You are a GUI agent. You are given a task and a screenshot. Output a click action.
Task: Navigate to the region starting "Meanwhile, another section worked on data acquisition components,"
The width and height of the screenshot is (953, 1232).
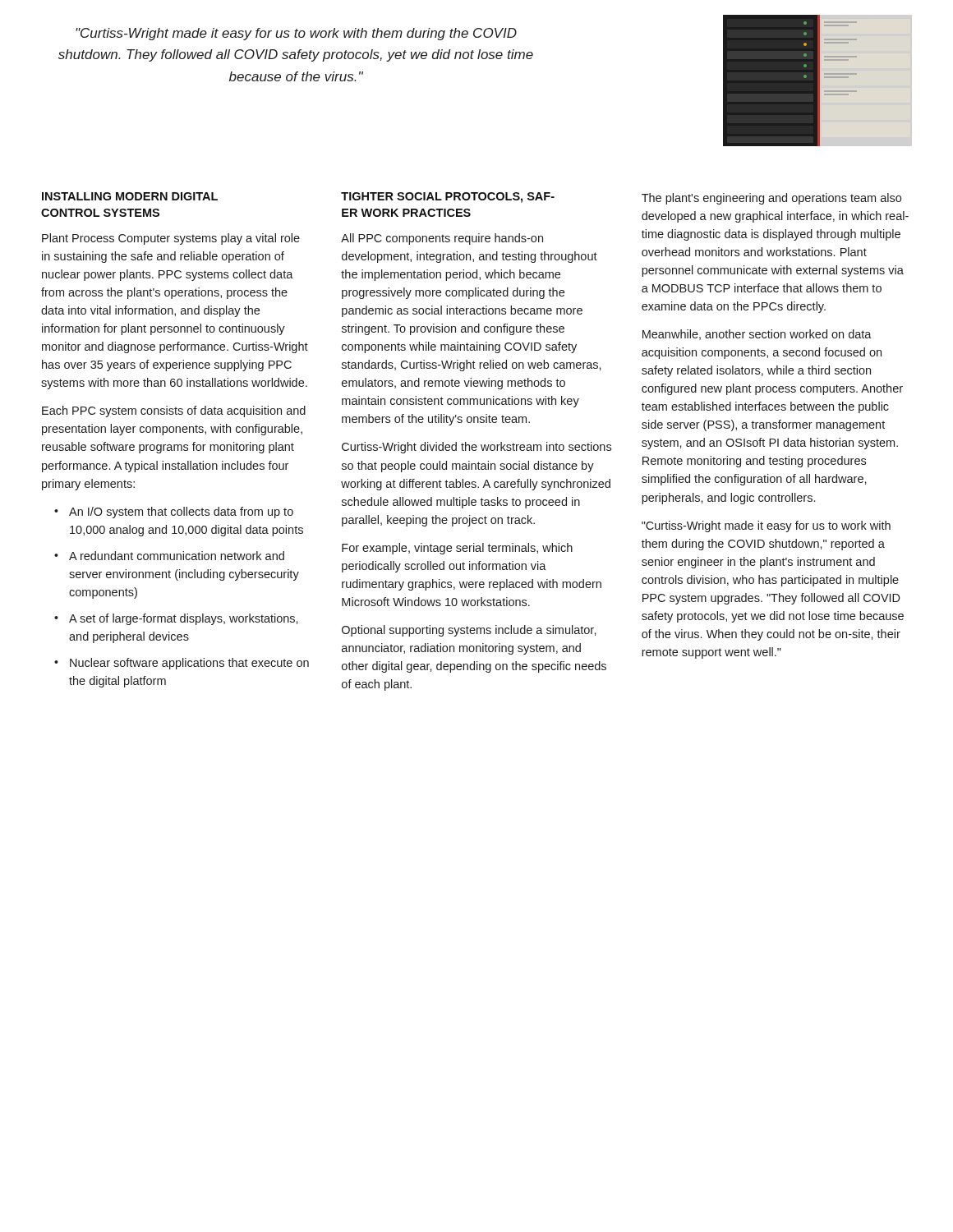[772, 416]
